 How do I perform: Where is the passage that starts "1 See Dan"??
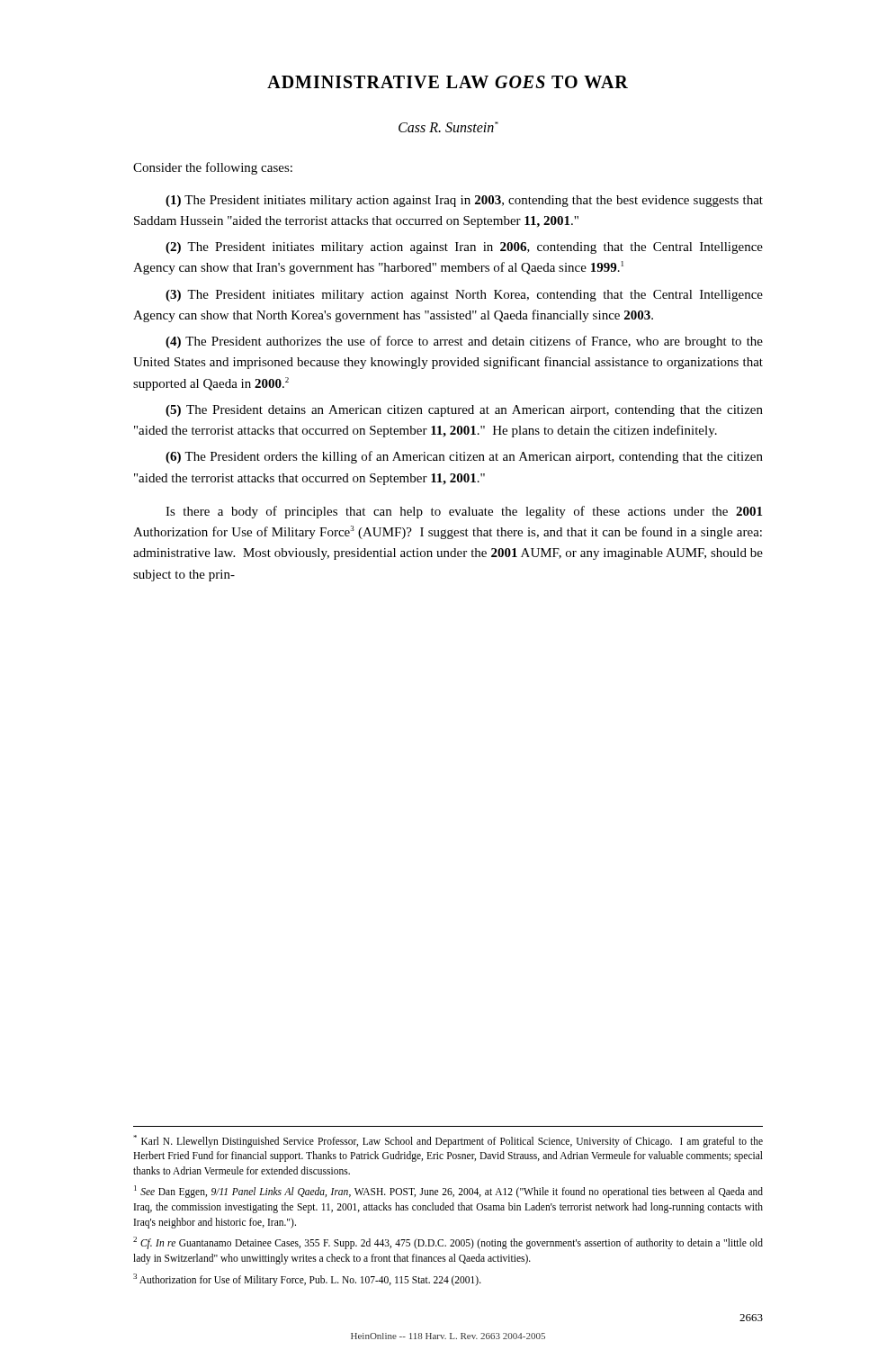click(x=448, y=1206)
